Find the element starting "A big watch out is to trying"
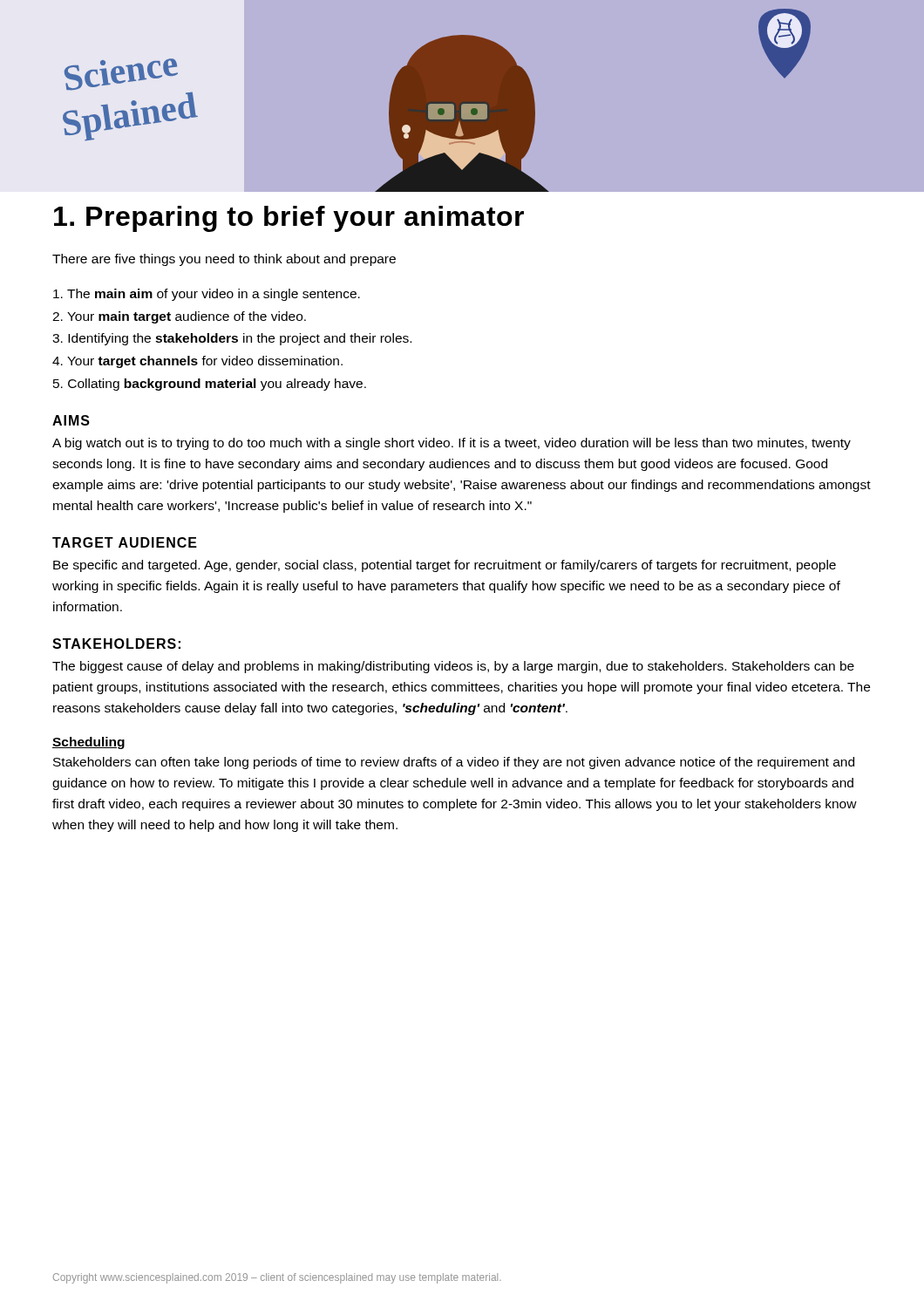This screenshot has width=924, height=1308. click(x=462, y=474)
